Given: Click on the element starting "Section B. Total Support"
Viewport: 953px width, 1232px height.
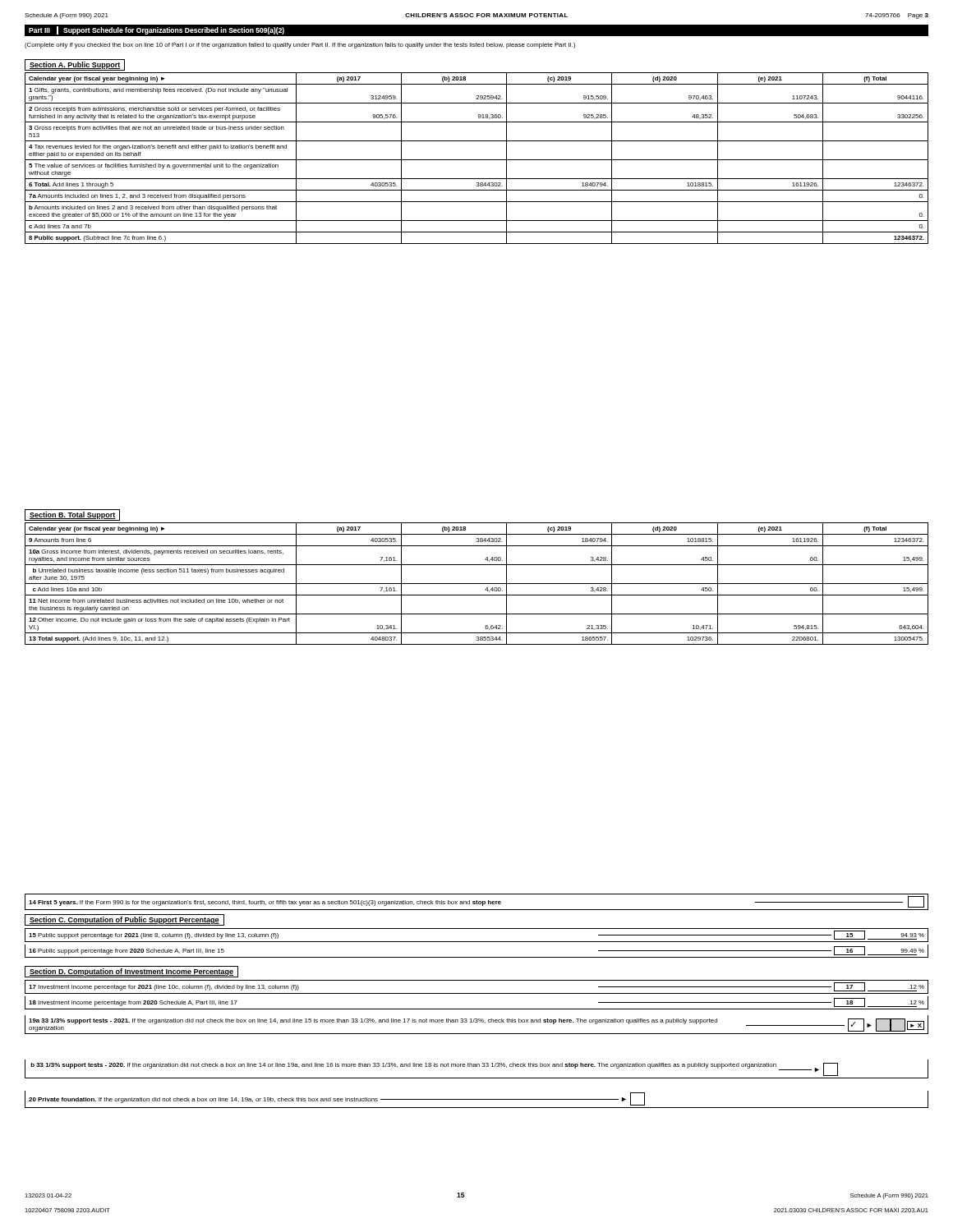Looking at the screenshot, I should (x=72, y=515).
